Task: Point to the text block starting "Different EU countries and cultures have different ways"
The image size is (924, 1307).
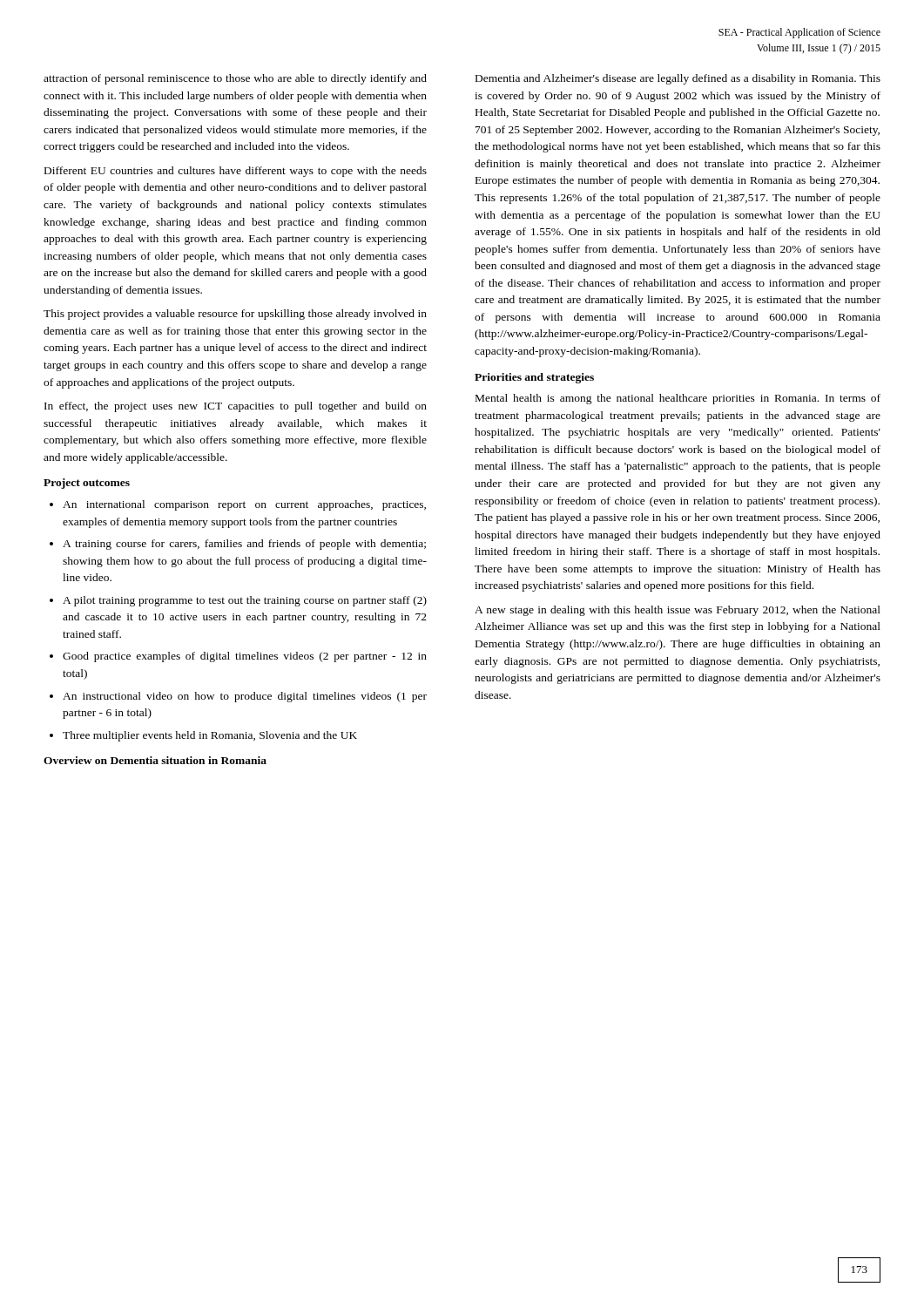Action: [x=235, y=230]
